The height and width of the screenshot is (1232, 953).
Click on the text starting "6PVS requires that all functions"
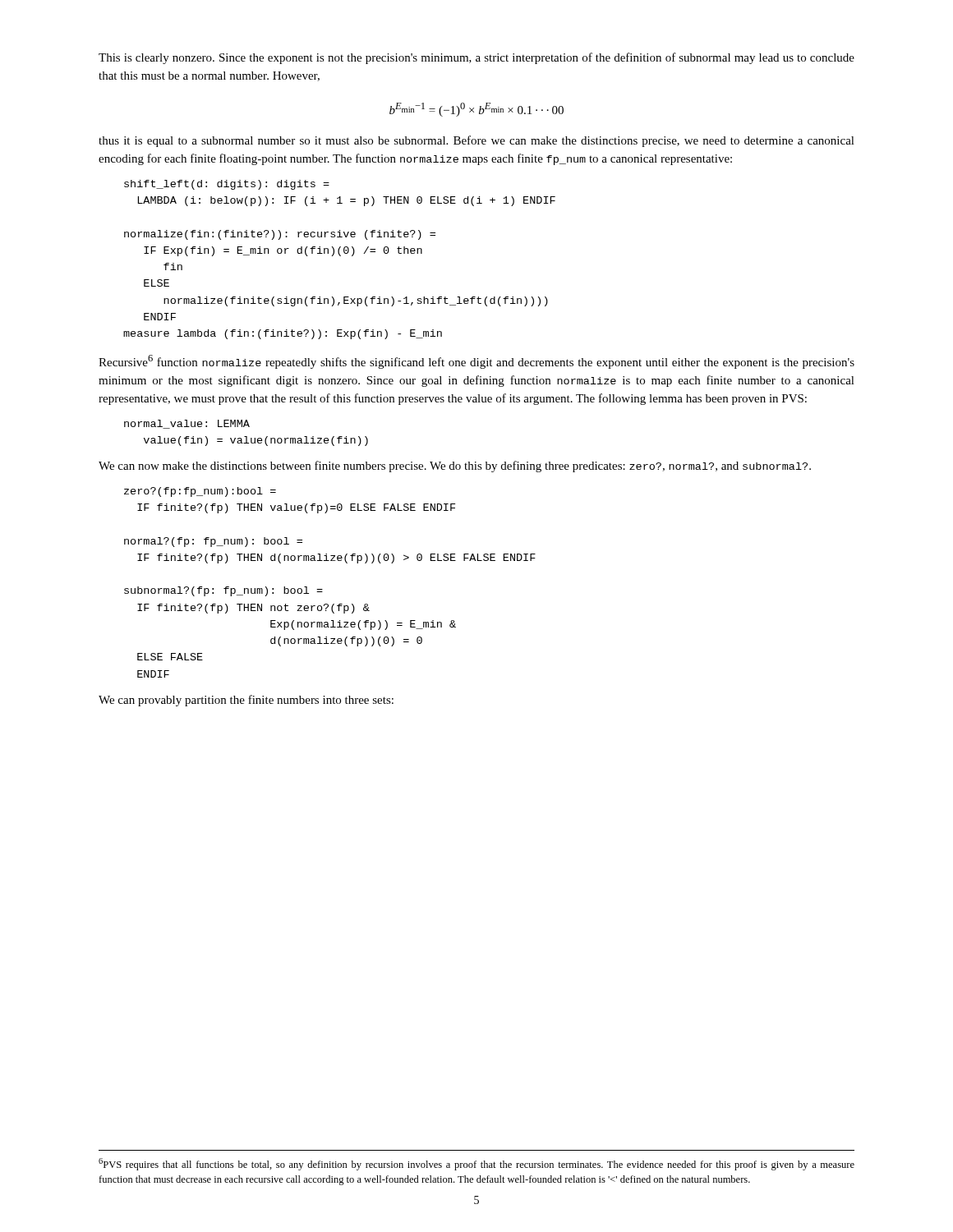coord(476,1171)
